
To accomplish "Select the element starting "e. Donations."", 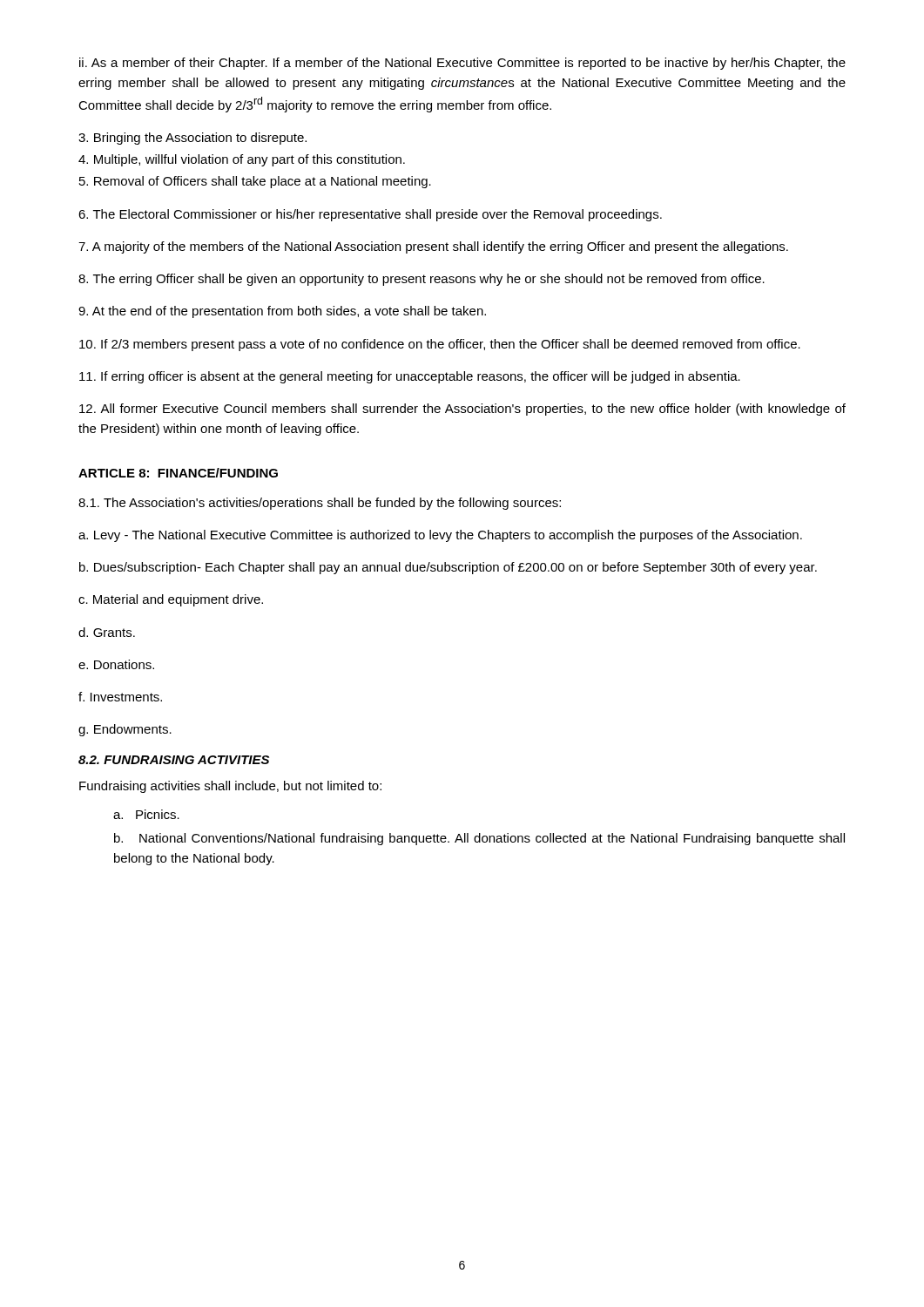I will coord(117,664).
